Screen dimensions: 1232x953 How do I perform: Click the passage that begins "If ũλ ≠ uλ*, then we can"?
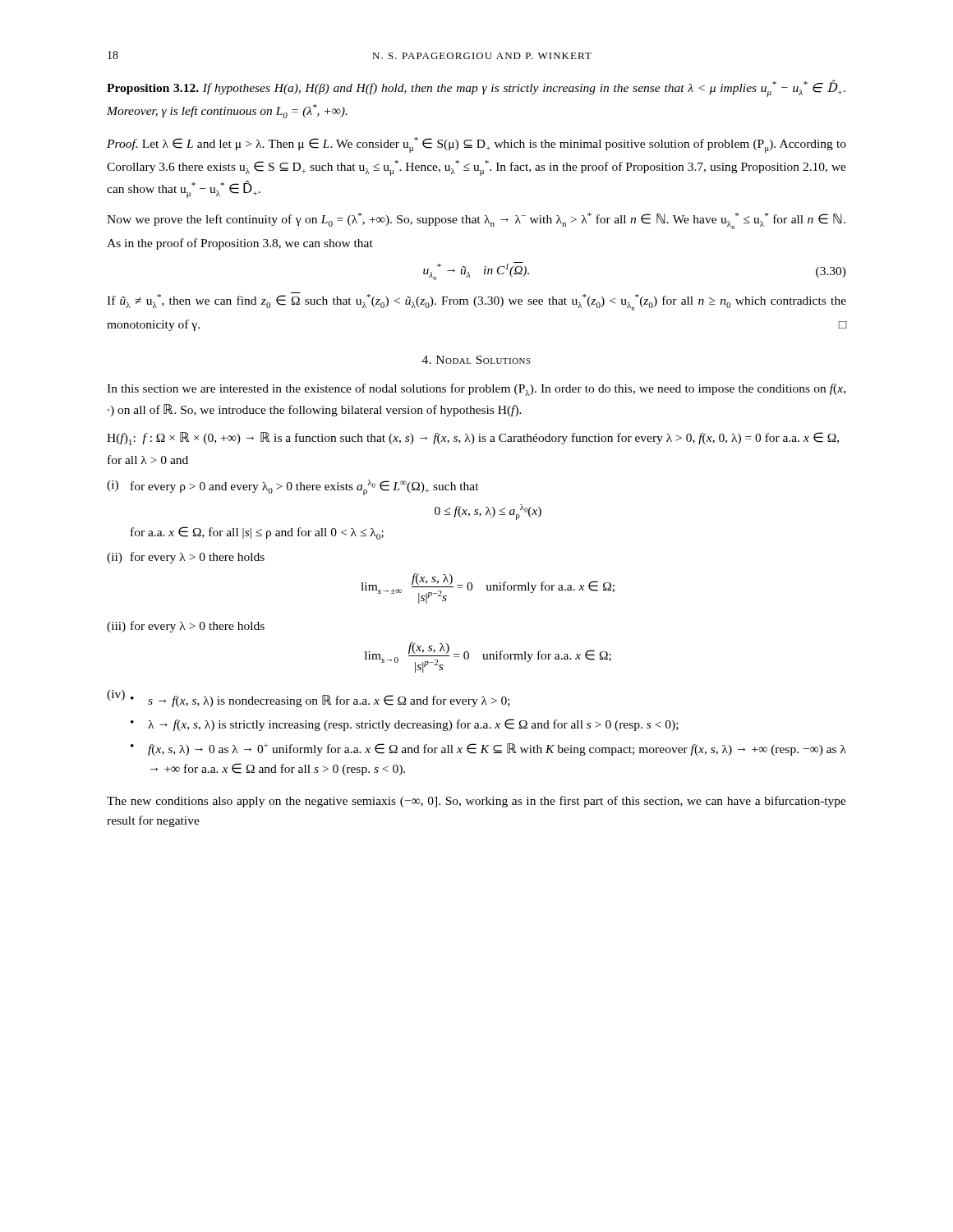476,312
